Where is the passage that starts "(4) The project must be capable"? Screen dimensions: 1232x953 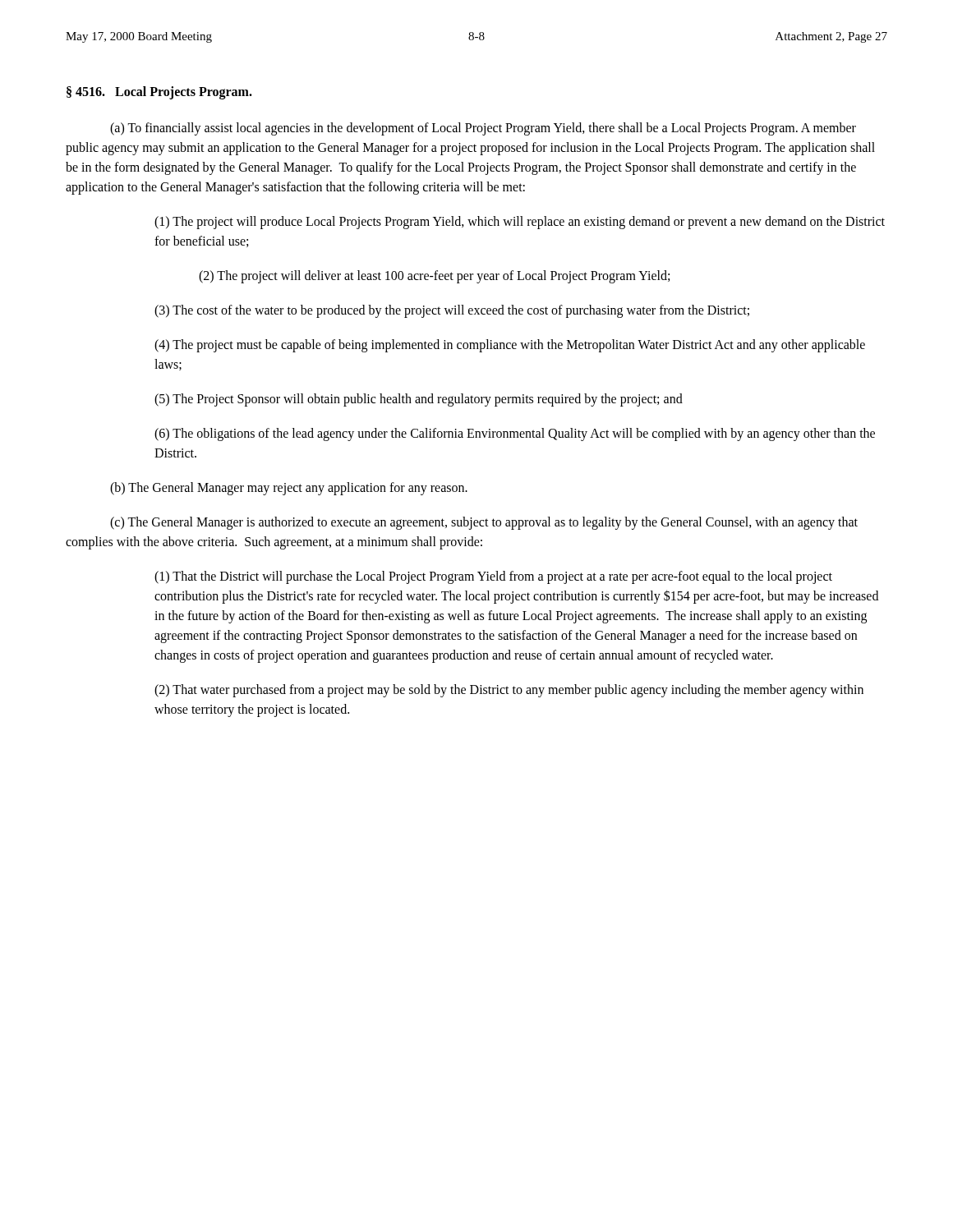(510, 354)
